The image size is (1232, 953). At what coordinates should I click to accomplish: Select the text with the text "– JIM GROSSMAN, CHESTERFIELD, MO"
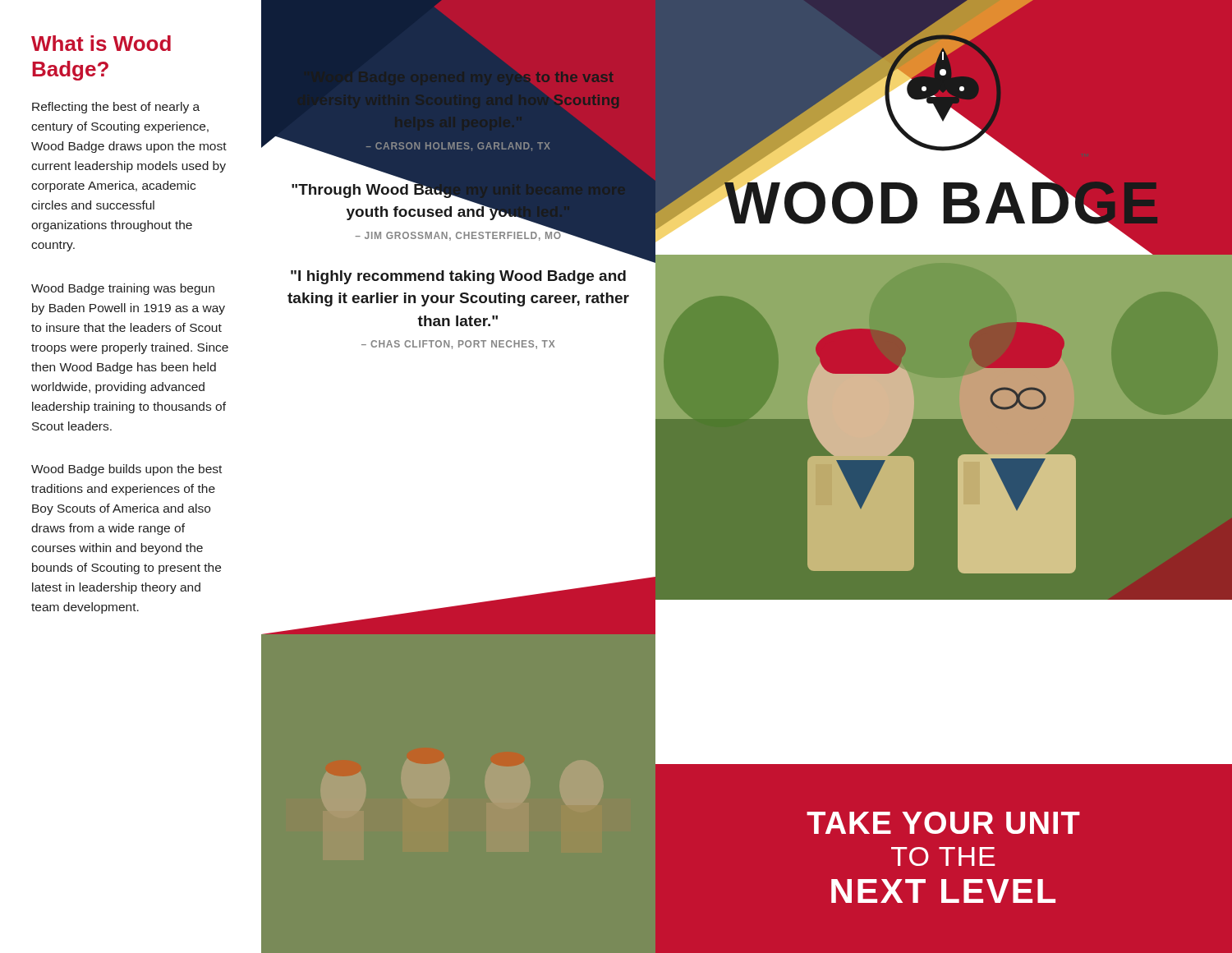point(458,236)
